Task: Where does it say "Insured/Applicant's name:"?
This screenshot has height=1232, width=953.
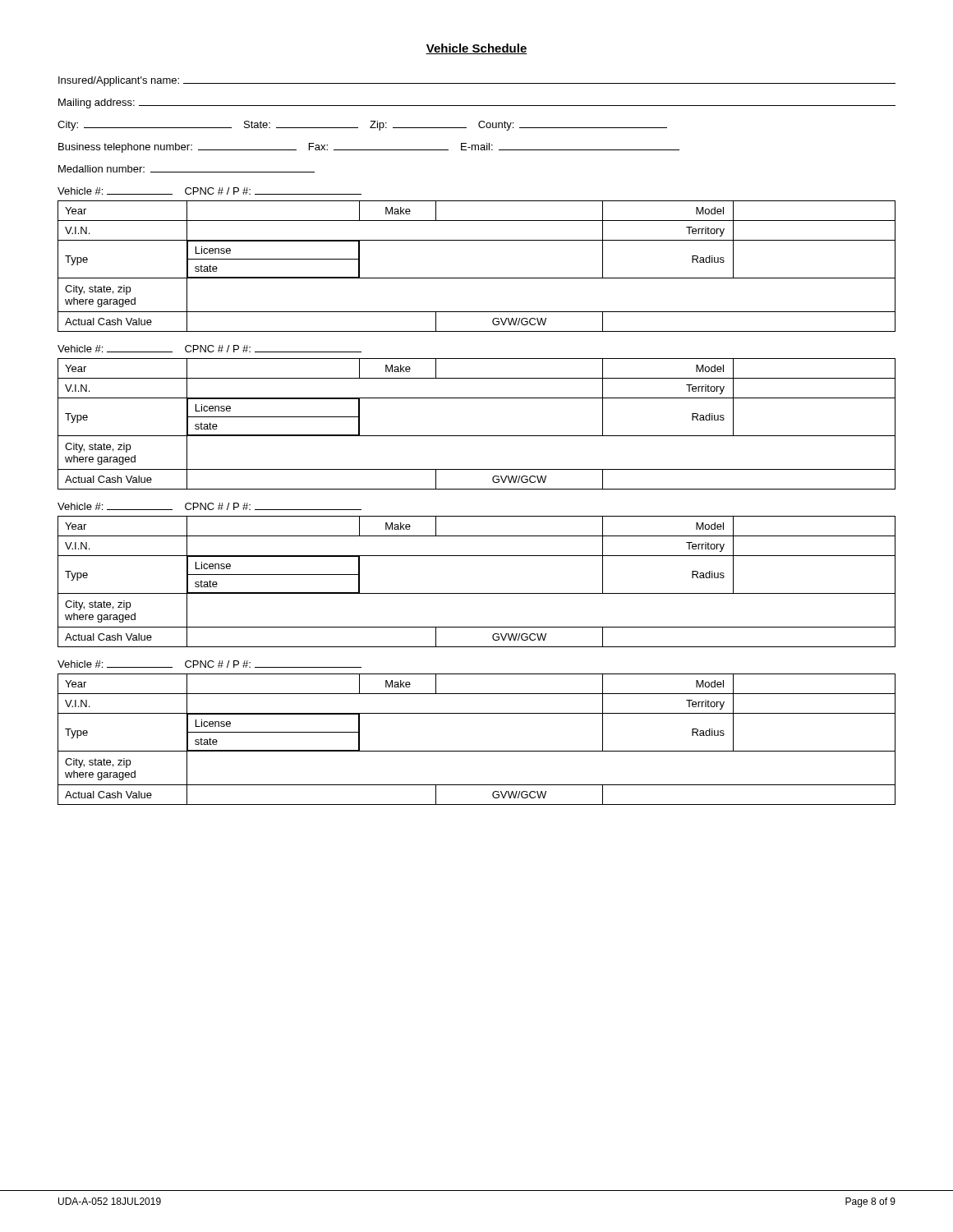Action: [476, 78]
